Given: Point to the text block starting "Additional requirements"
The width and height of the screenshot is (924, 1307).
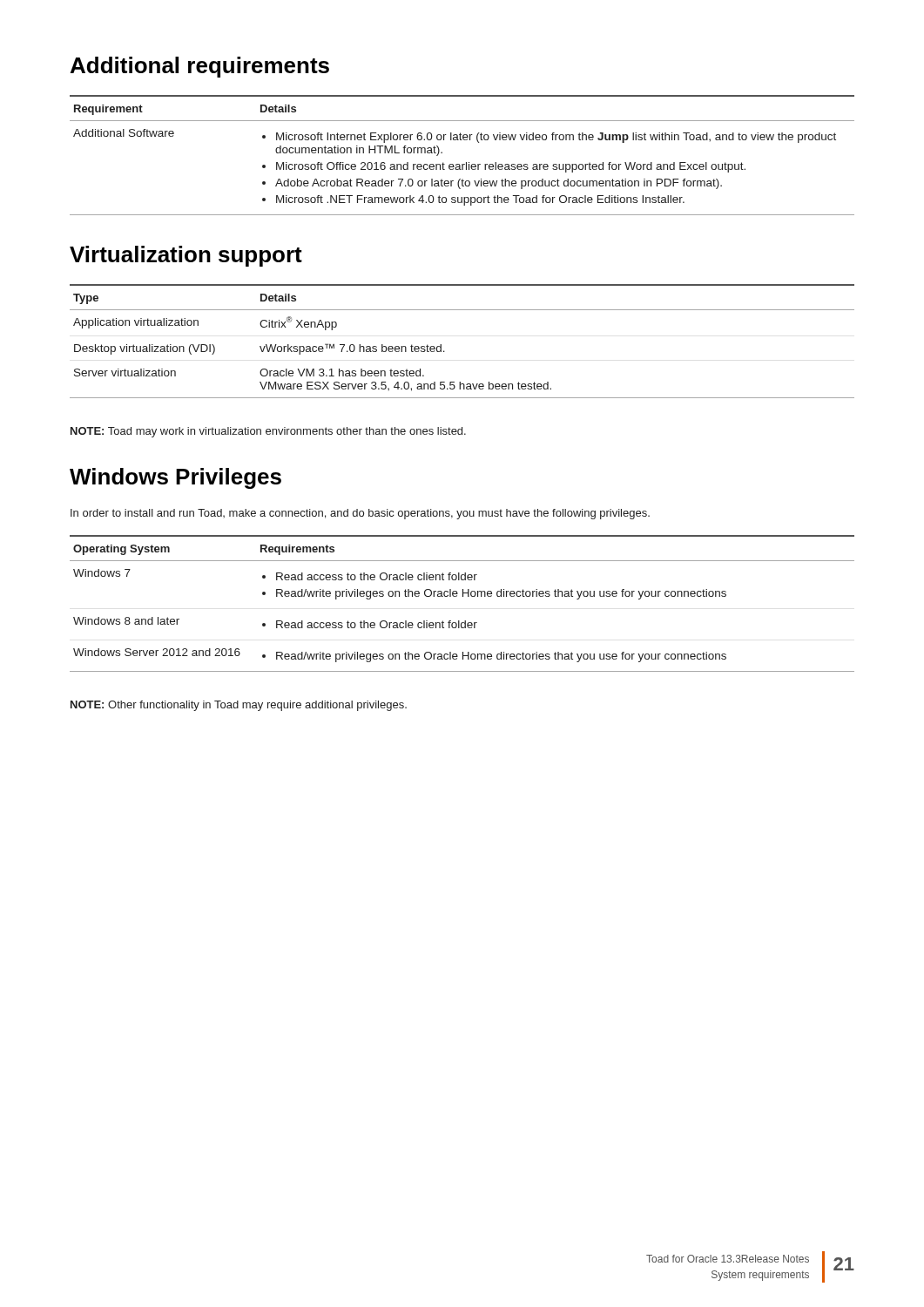Looking at the screenshot, I should pos(200,67).
